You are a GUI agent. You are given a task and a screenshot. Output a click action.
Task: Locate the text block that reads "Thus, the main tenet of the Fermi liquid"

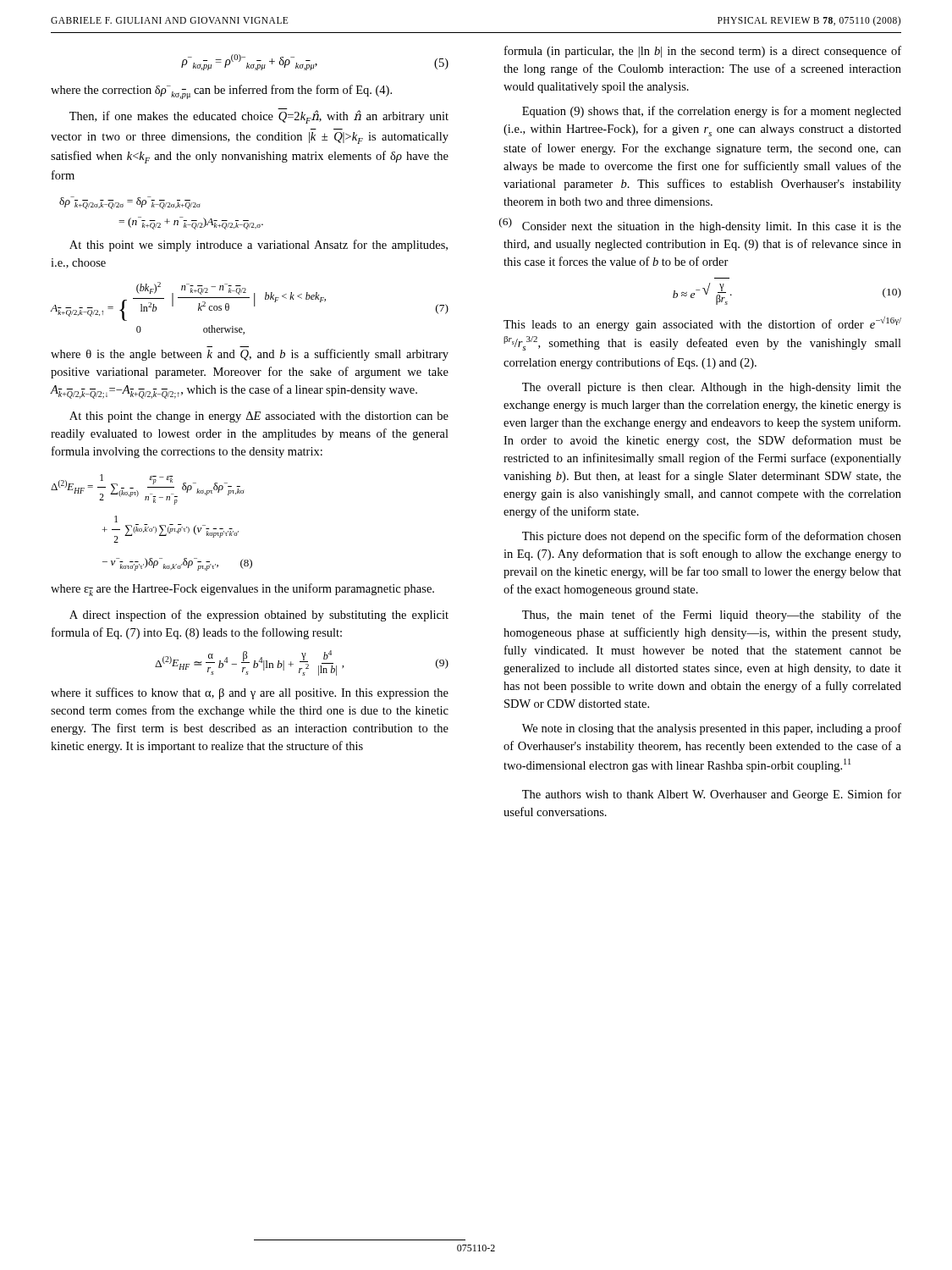(x=702, y=659)
